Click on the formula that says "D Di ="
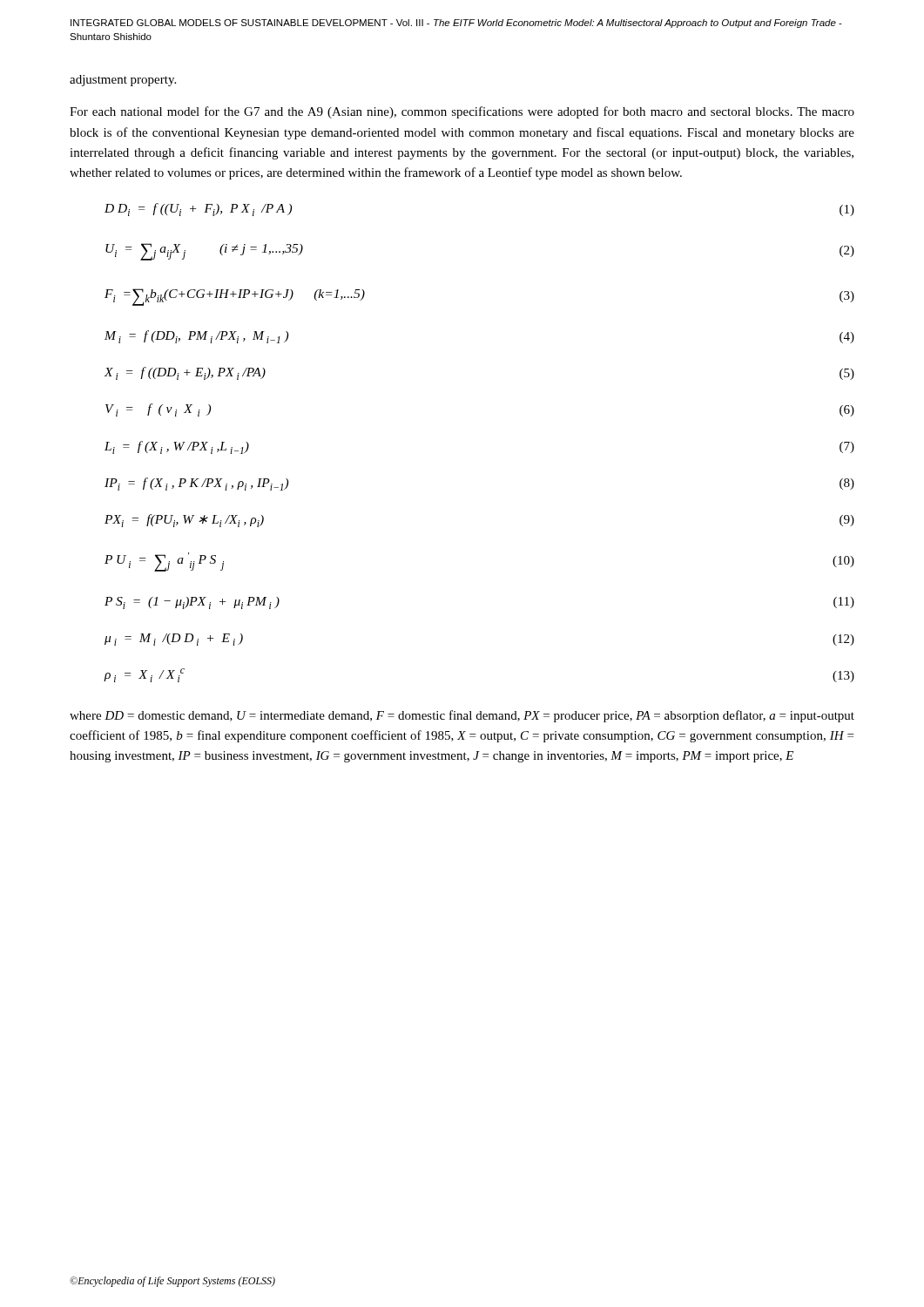The width and height of the screenshot is (924, 1307). [x=193, y=210]
